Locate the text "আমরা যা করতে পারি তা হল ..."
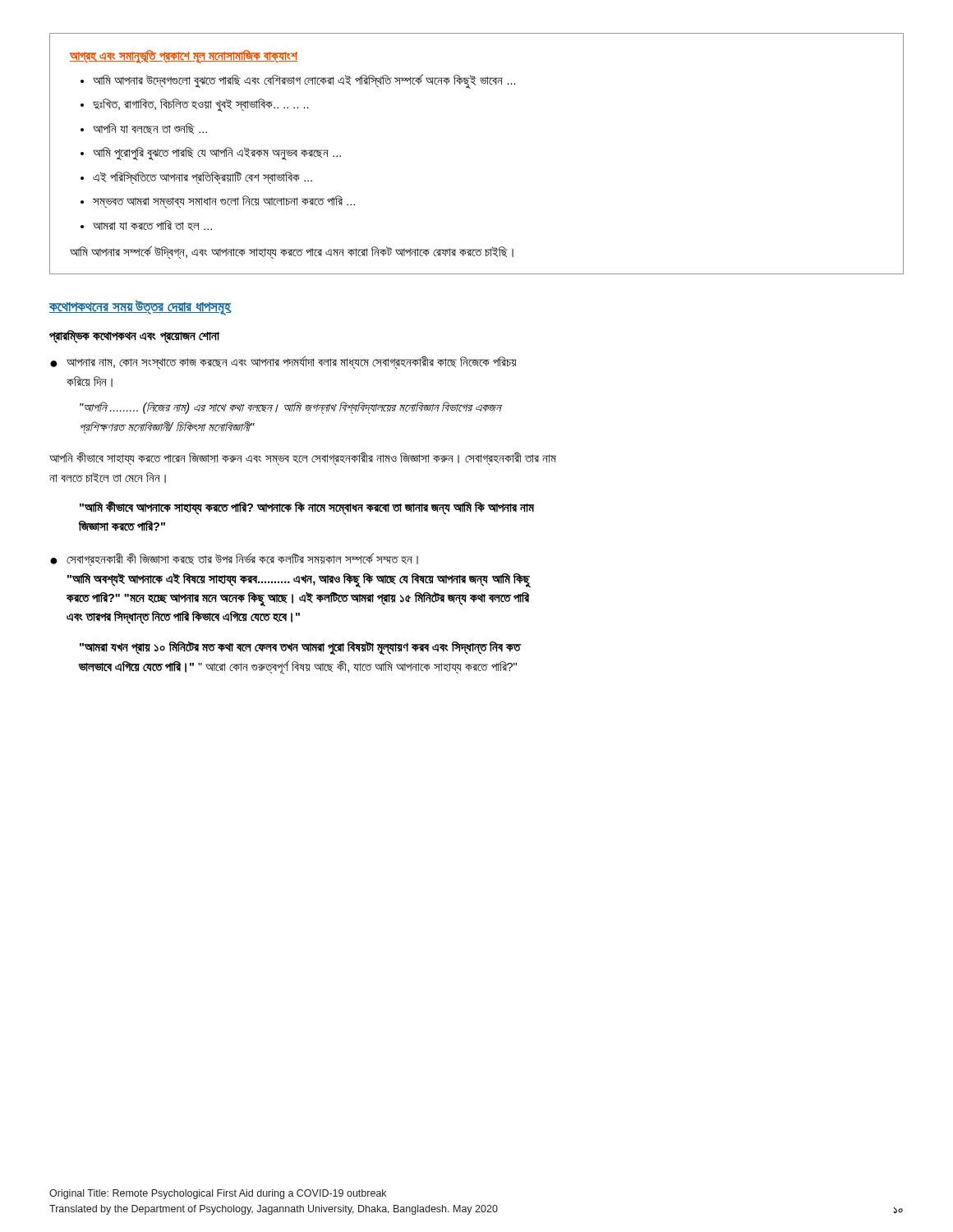Screen dimensions: 1232x953 (153, 226)
